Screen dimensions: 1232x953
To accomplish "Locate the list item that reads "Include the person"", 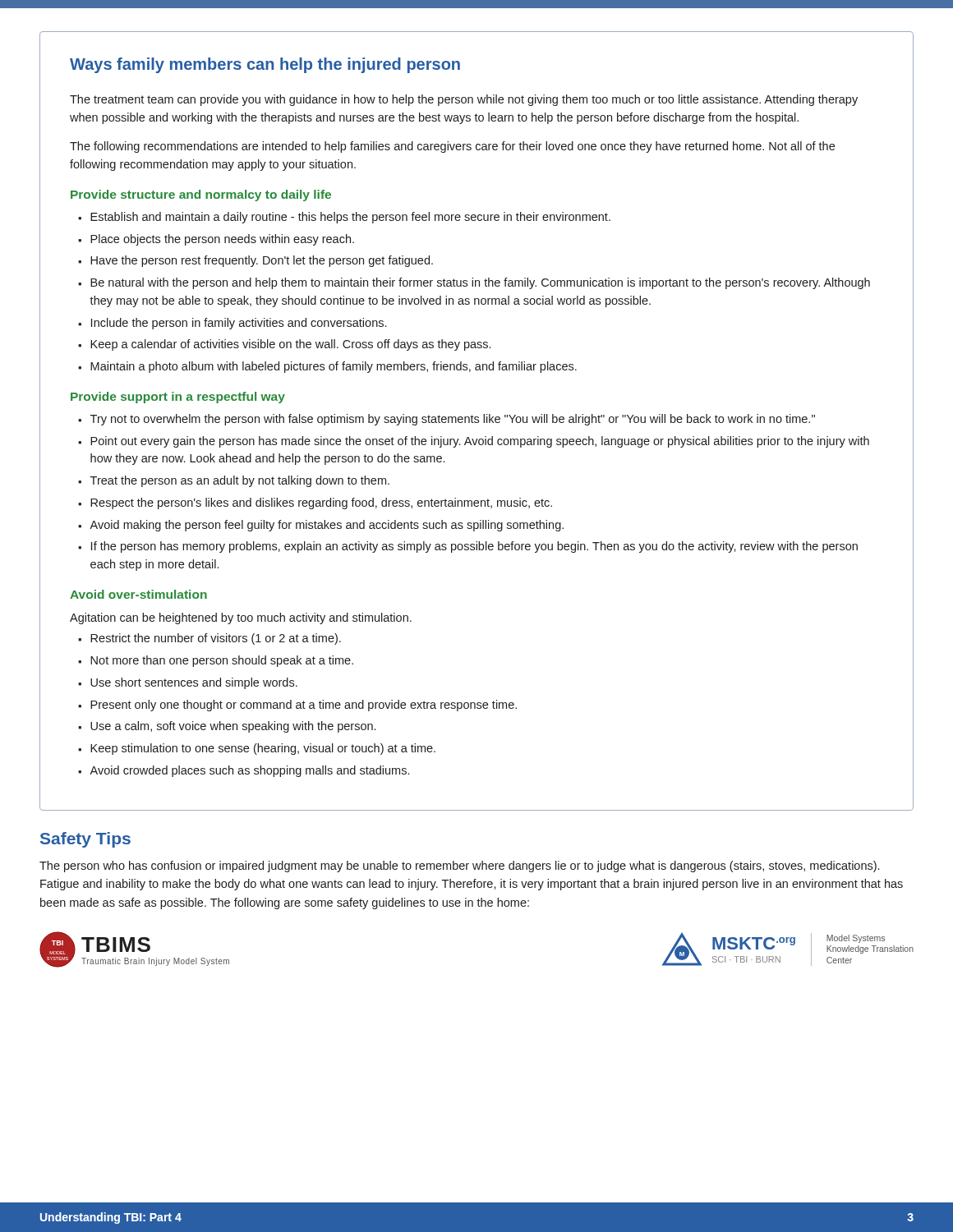I will [239, 322].
